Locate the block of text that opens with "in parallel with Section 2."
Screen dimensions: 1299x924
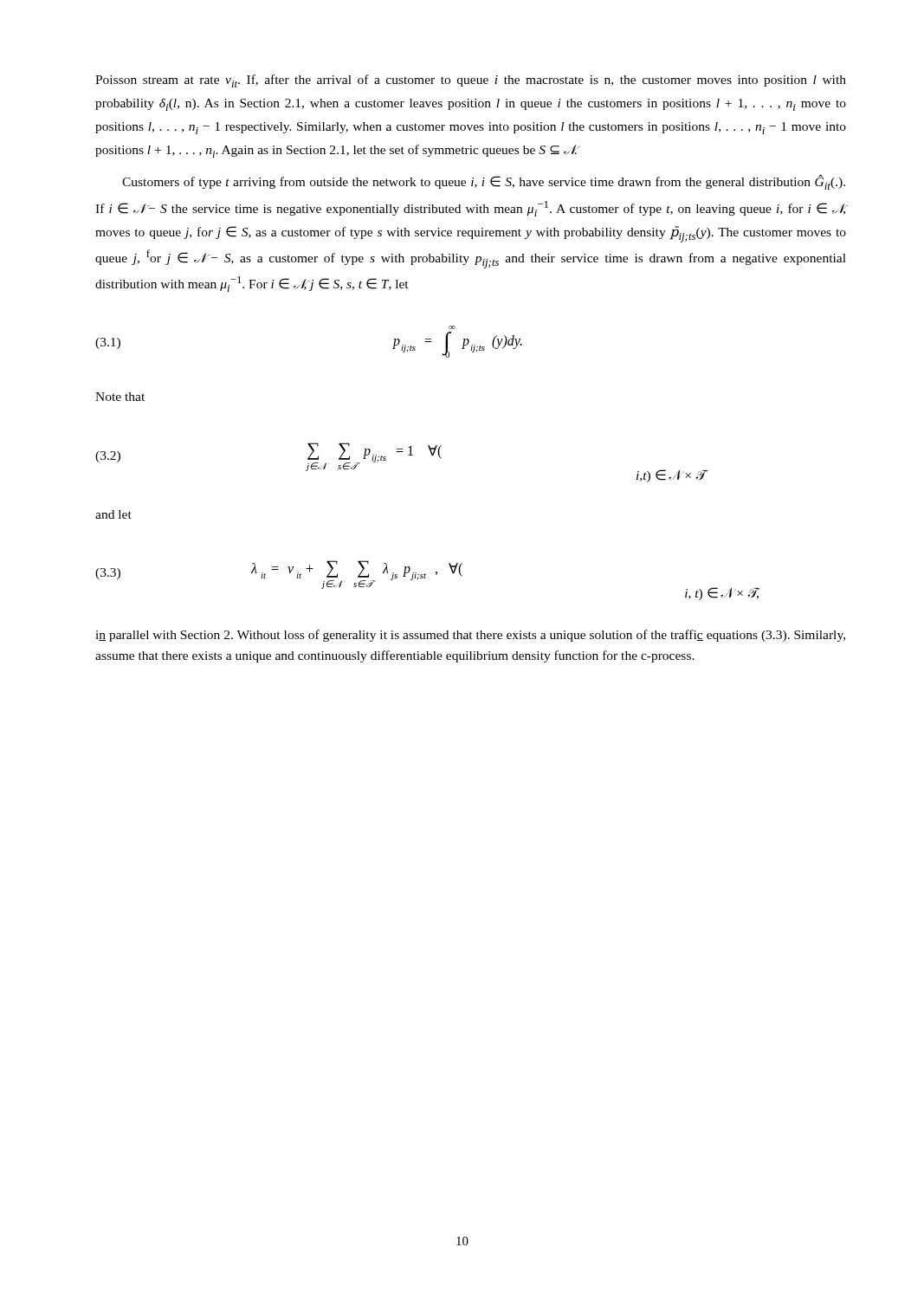click(471, 644)
